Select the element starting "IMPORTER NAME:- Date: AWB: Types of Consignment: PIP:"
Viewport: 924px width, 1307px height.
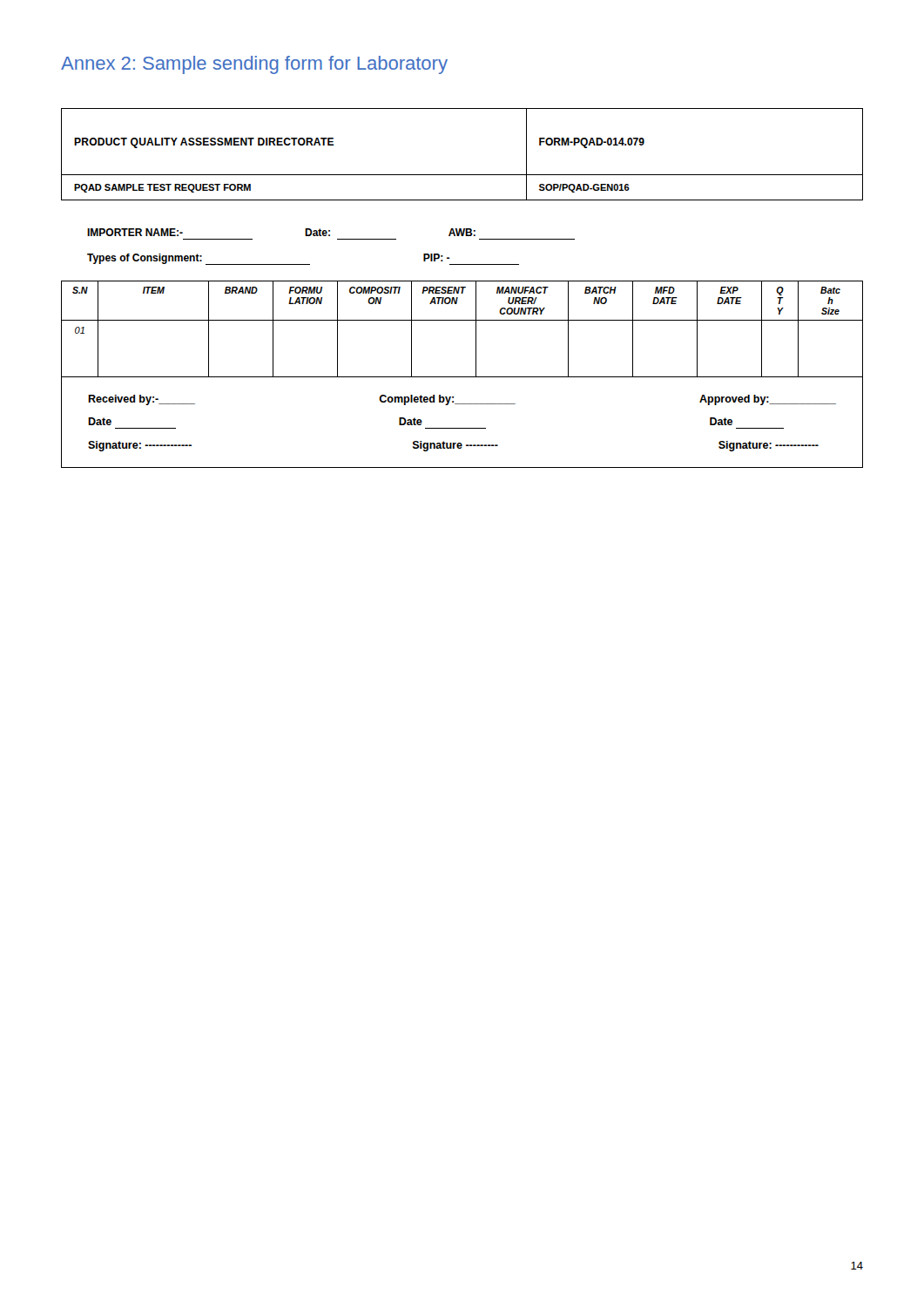[462, 246]
